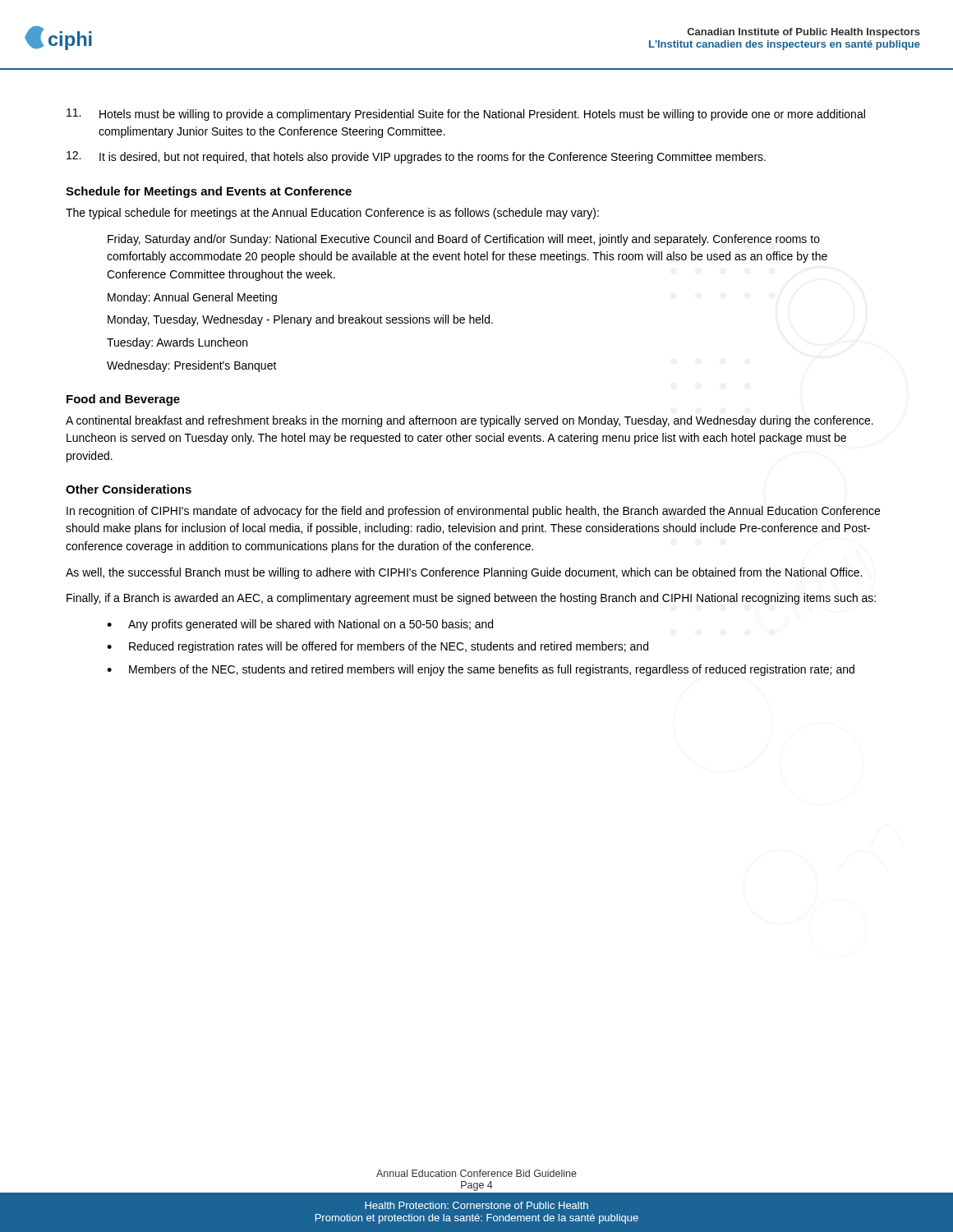This screenshot has width=953, height=1232.
Task: Point to the text starting "Food and Beverage"
Action: click(x=123, y=398)
